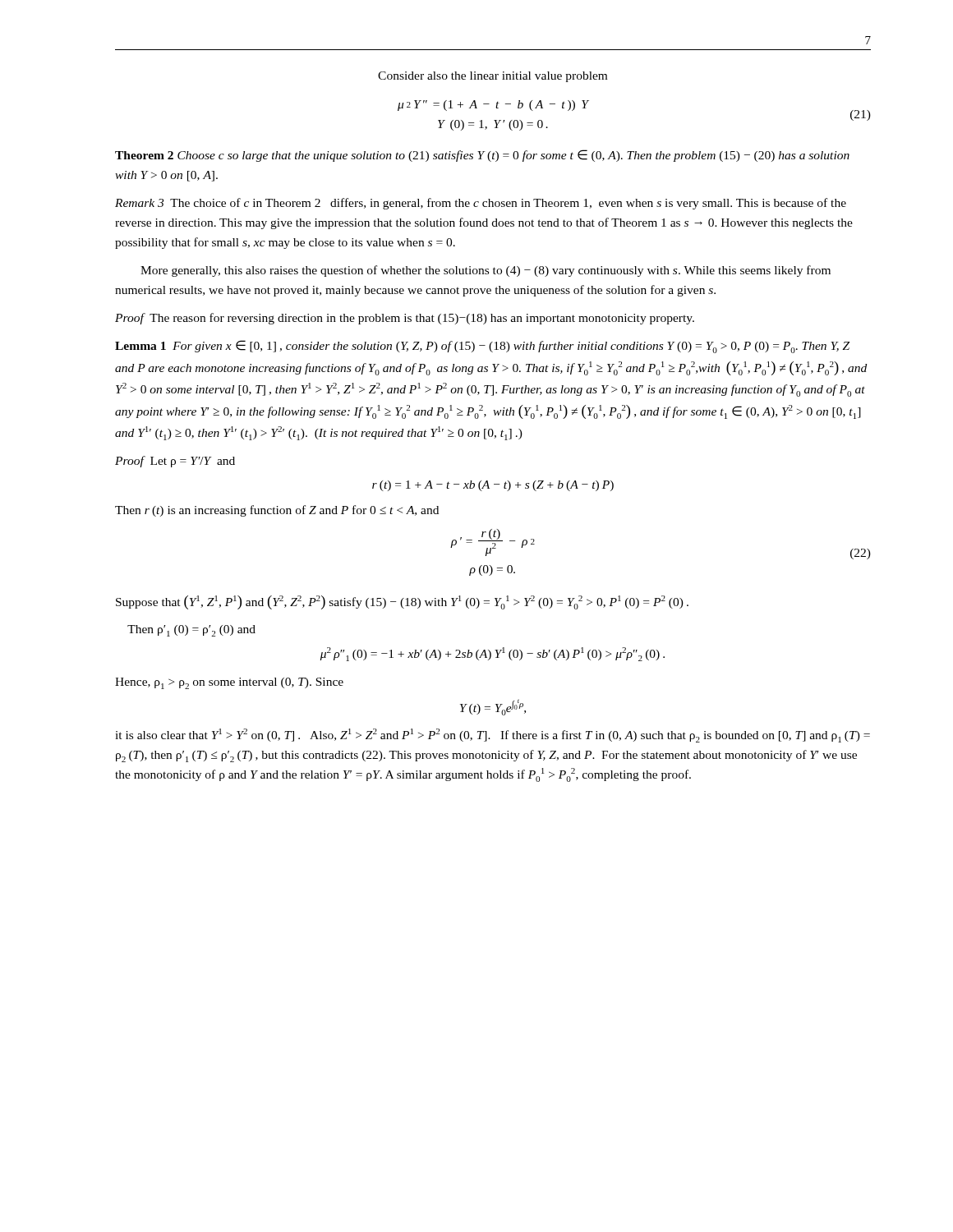Select the region starting "Theorem 2 Choose c so large that the"

tap(482, 165)
